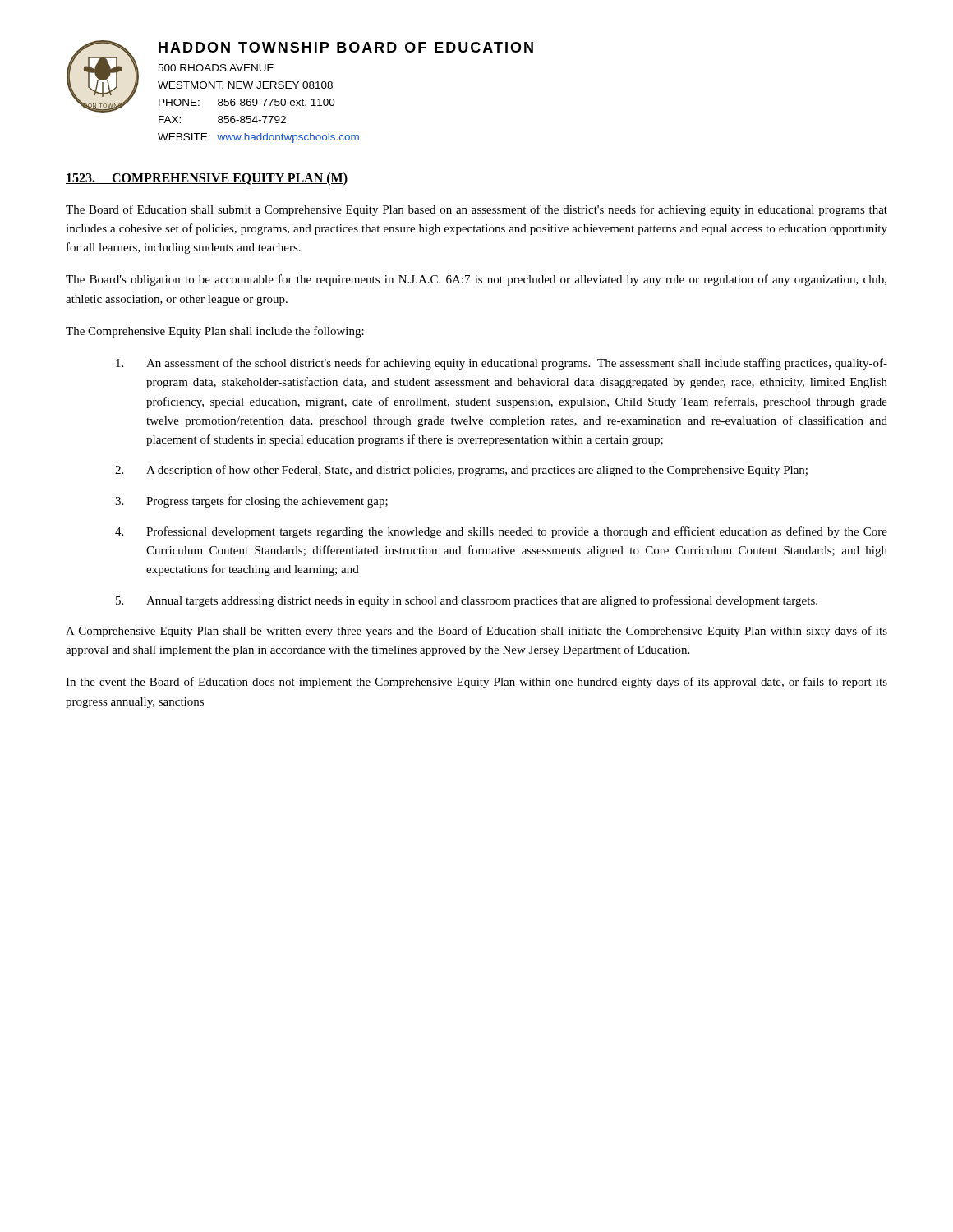The height and width of the screenshot is (1232, 953).
Task: Navigate to the text starting "An assessment of the school district's"
Action: click(x=501, y=402)
